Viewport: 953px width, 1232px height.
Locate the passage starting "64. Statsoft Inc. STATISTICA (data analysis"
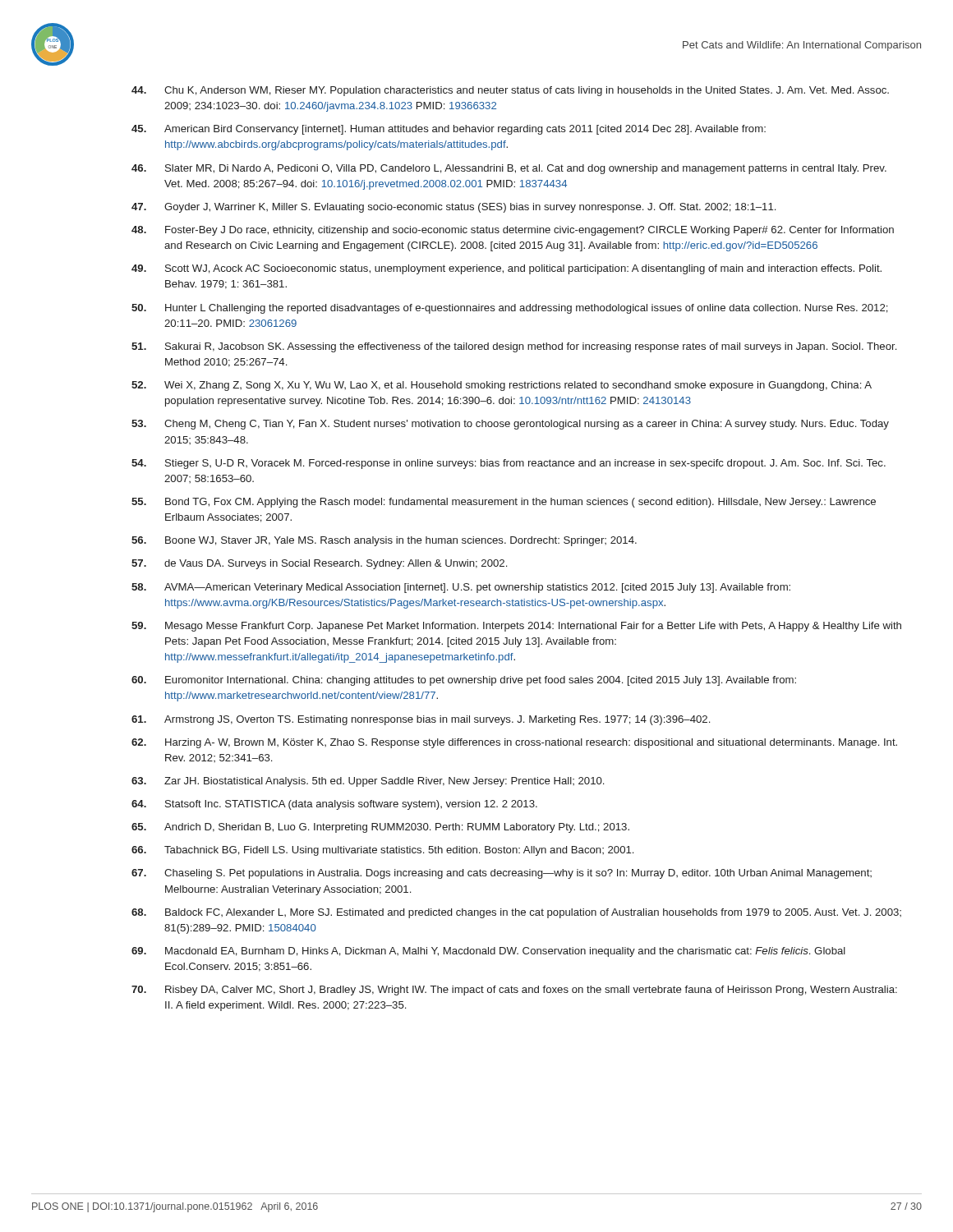(518, 804)
